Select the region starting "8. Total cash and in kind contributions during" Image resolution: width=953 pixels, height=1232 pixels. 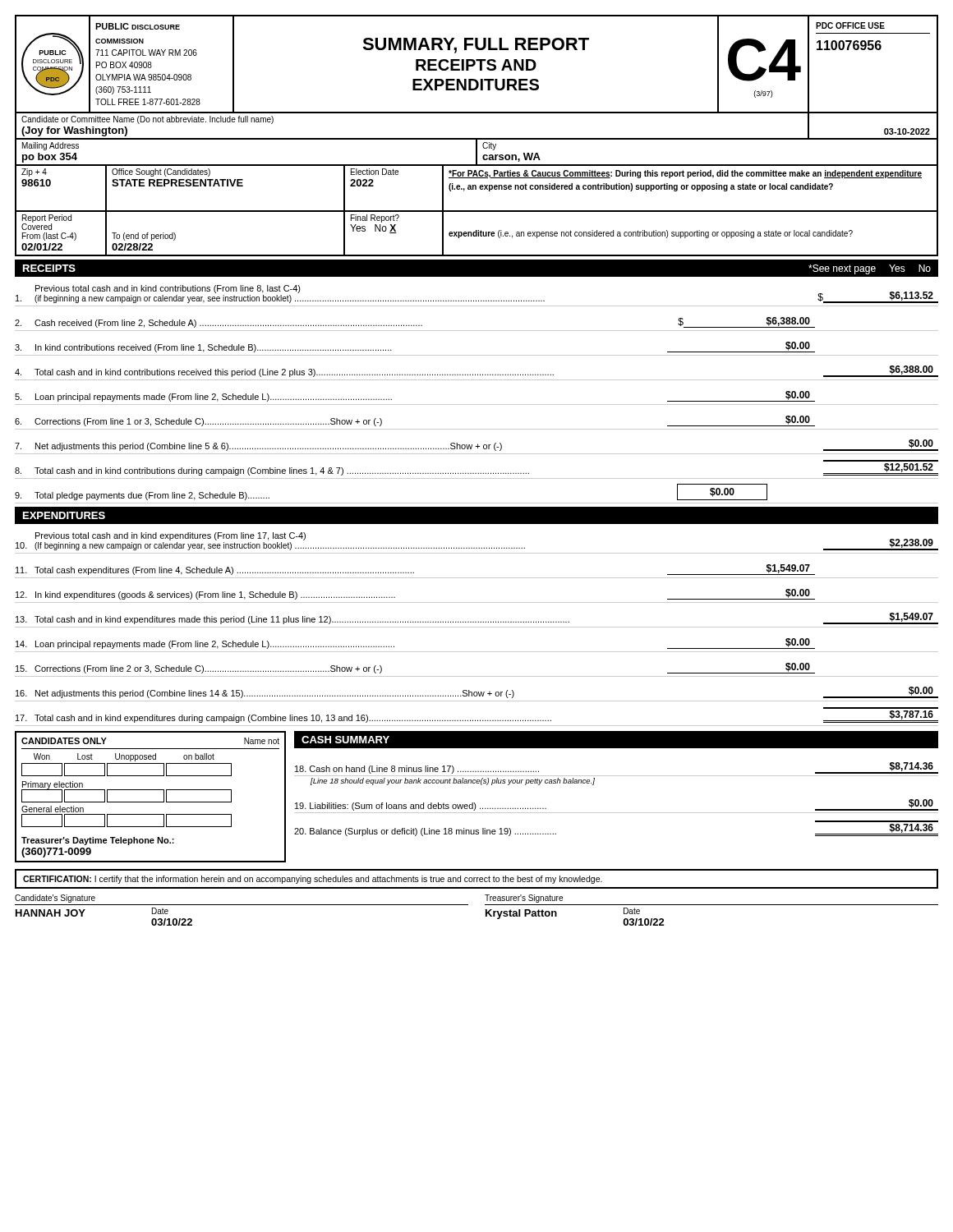[x=476, y=468]
